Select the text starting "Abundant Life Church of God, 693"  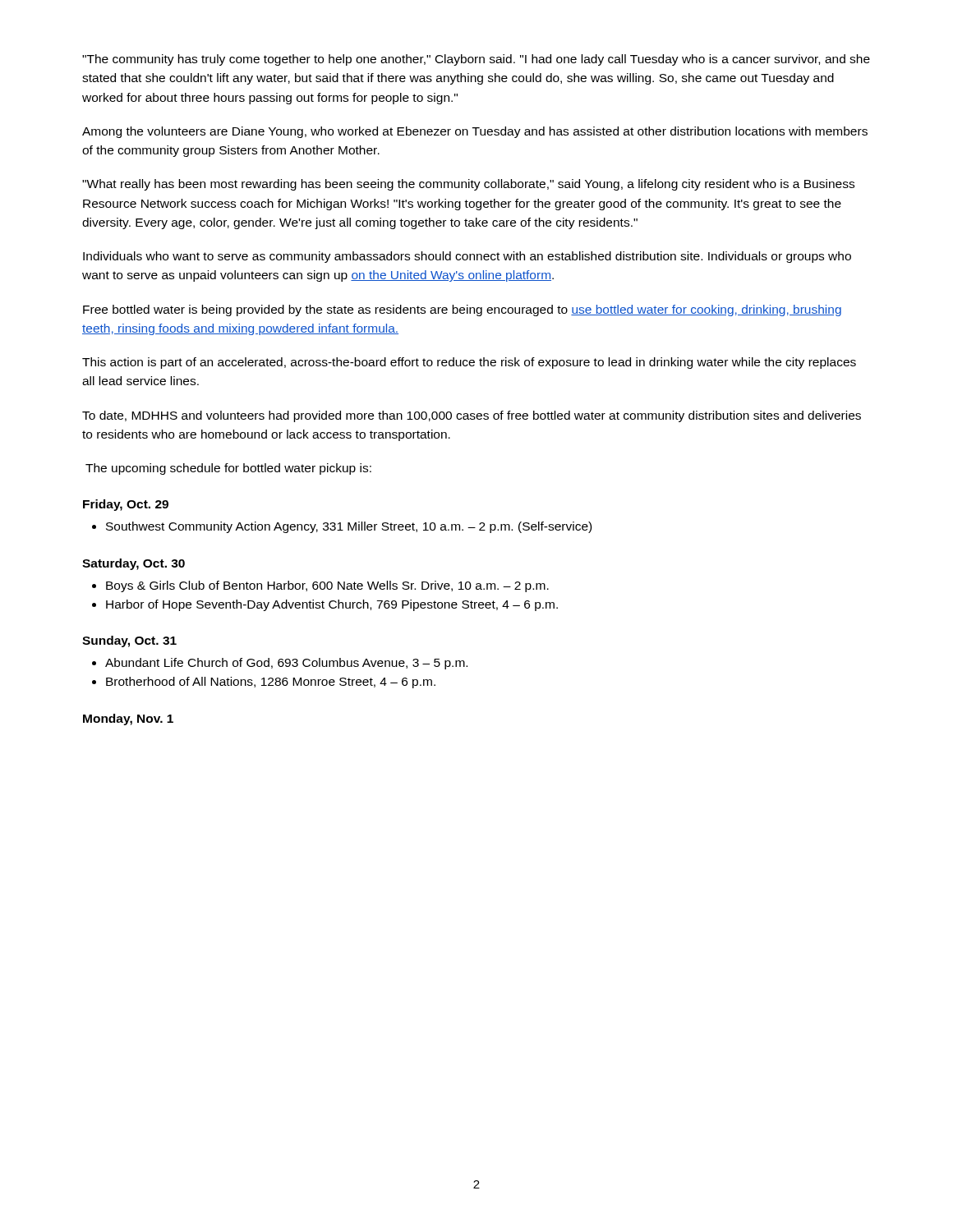tap(476, 663)
